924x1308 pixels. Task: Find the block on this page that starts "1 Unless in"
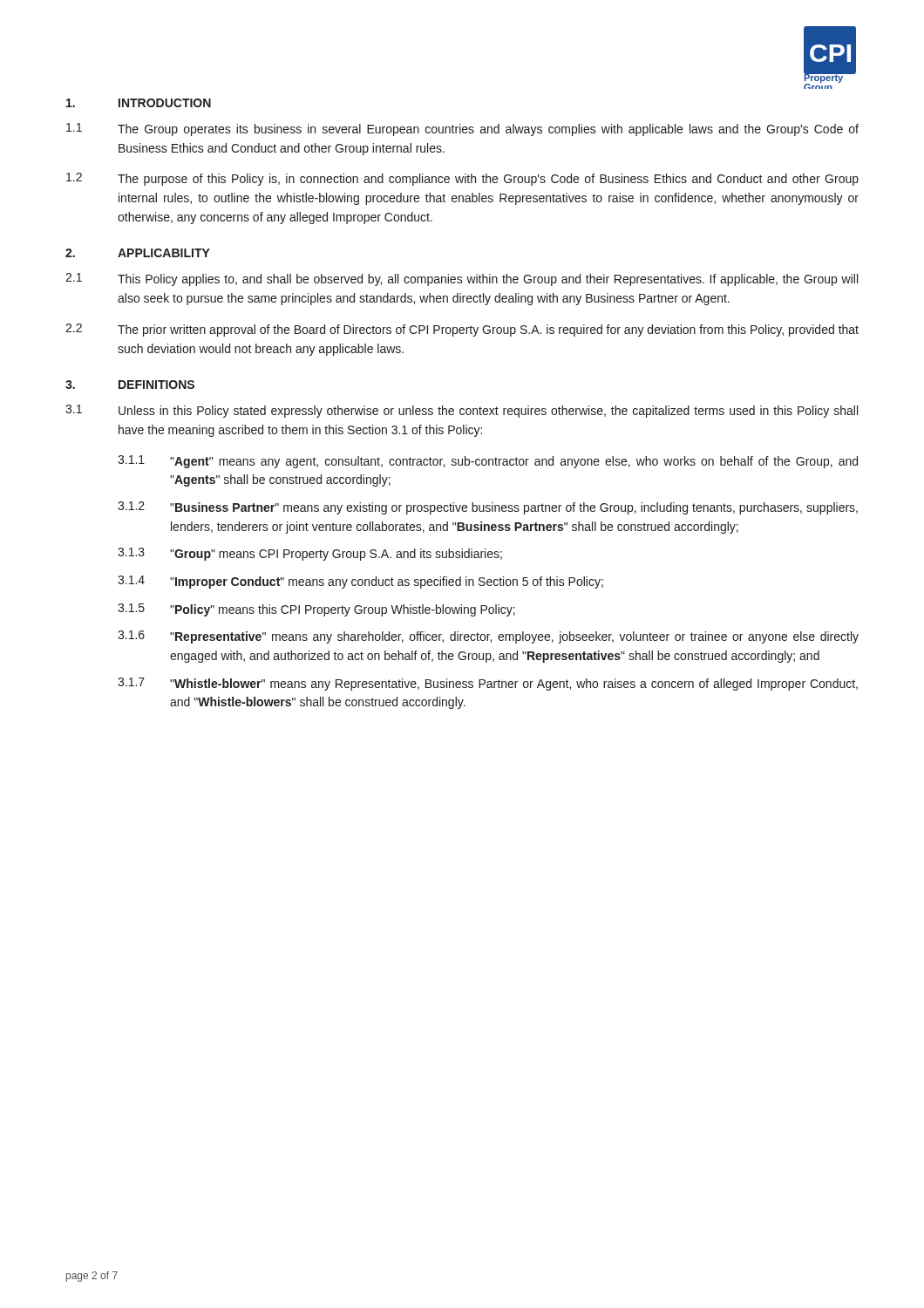[x=462, y=421]
